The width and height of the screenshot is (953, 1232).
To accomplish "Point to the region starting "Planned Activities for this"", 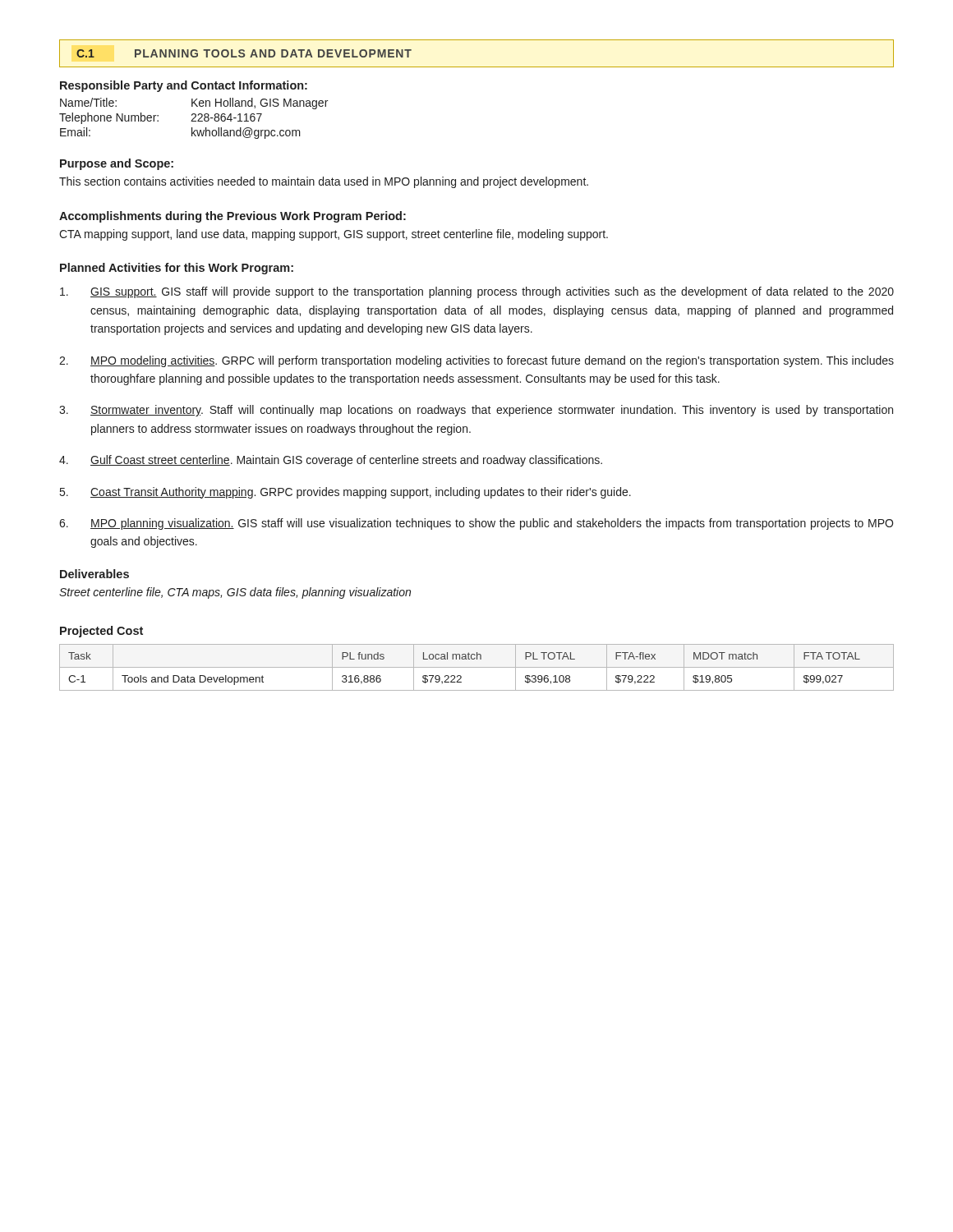I will (177, 268).
